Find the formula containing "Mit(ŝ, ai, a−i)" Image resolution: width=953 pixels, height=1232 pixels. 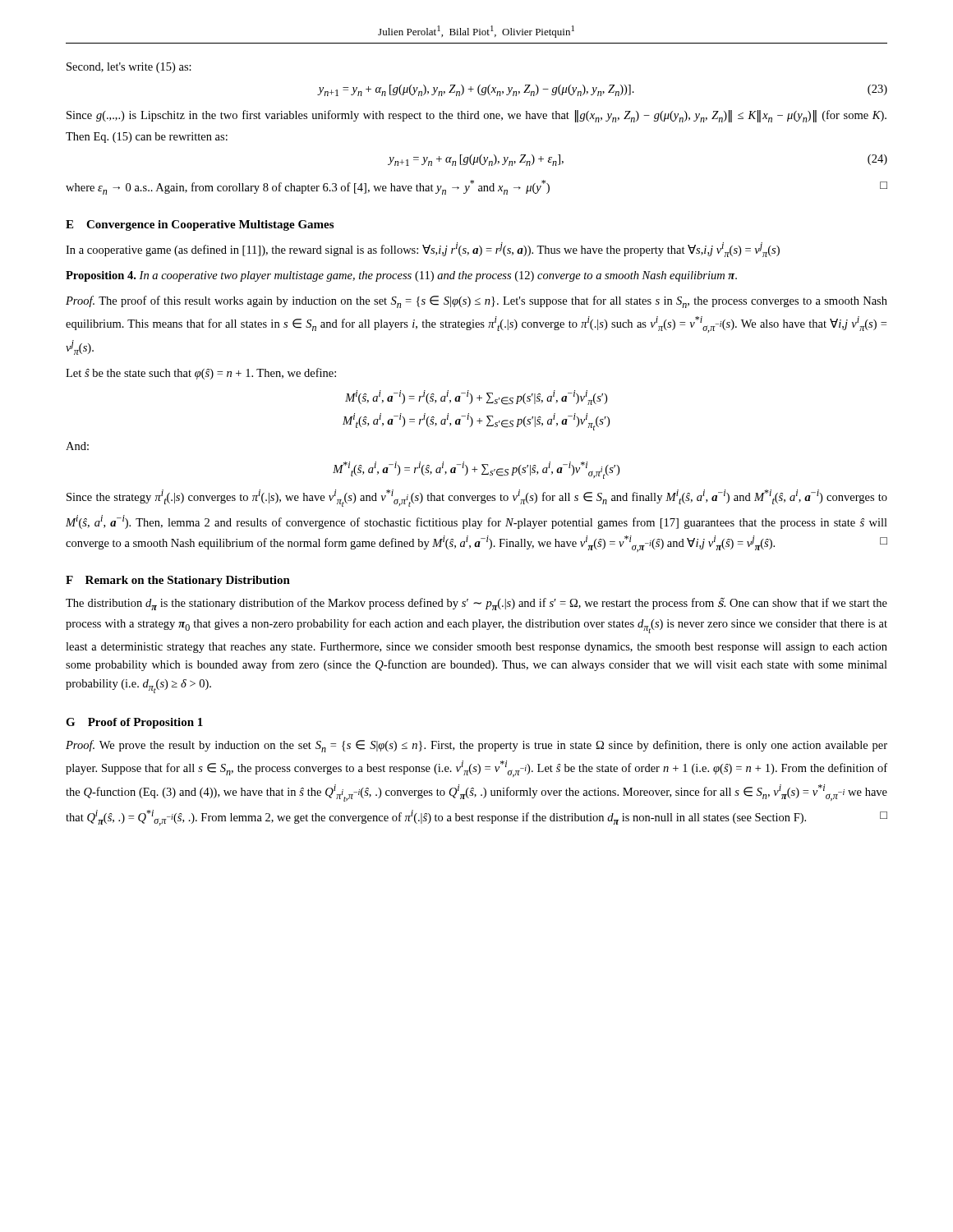[476, 422]
